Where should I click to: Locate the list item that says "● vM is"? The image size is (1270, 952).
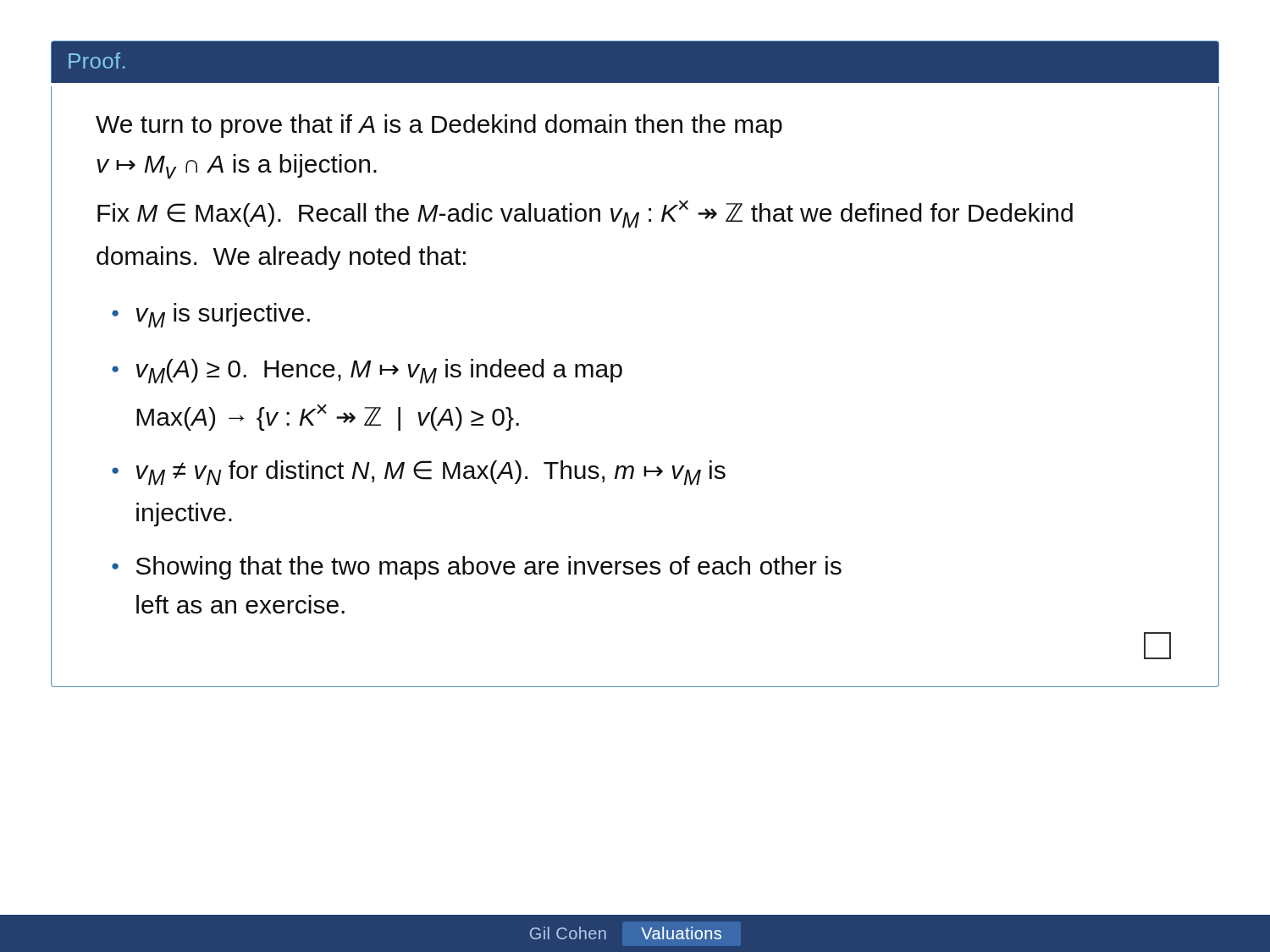(211, 315)
